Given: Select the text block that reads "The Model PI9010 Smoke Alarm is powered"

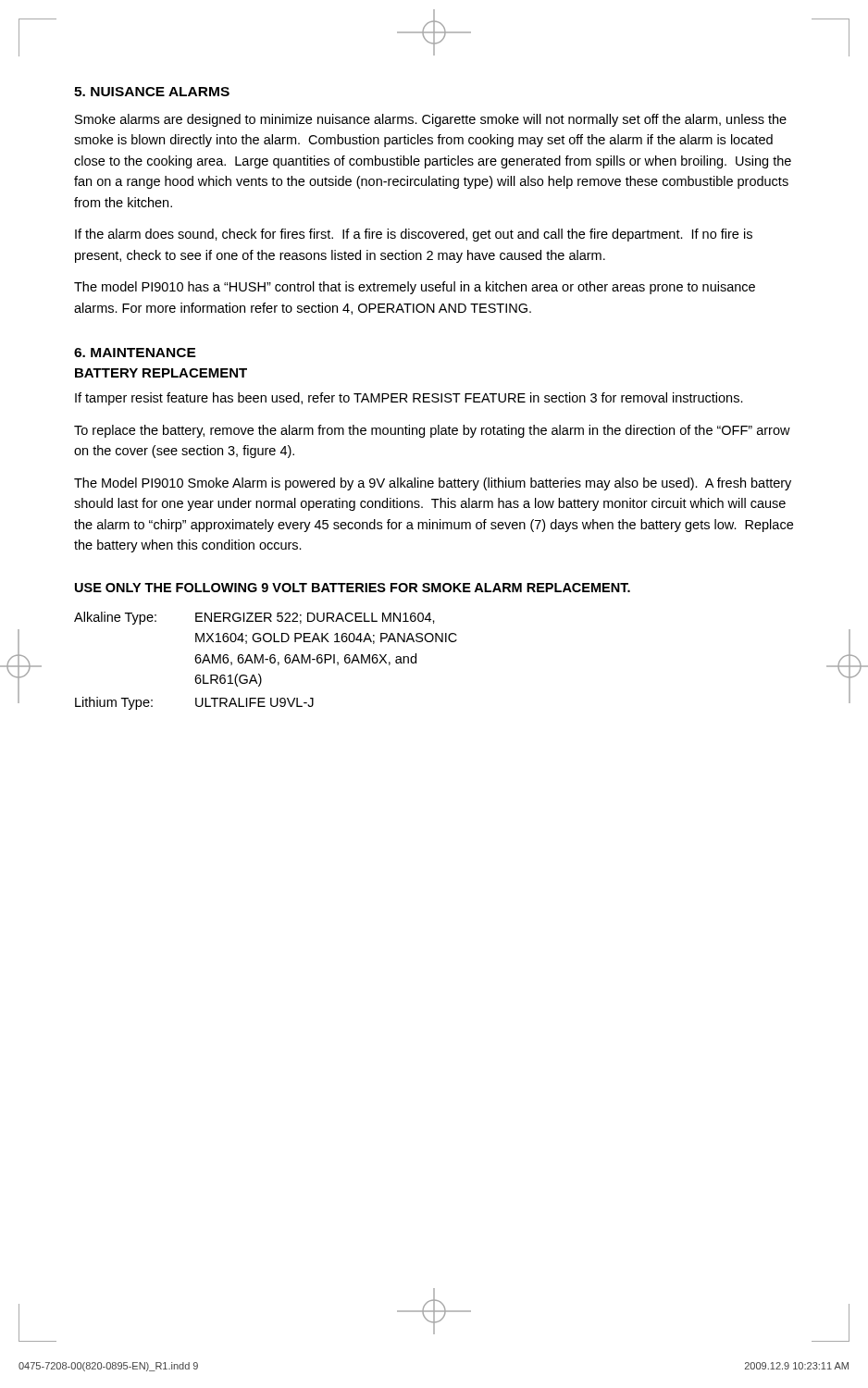Looking at the screenshot, I should point(434,514).
